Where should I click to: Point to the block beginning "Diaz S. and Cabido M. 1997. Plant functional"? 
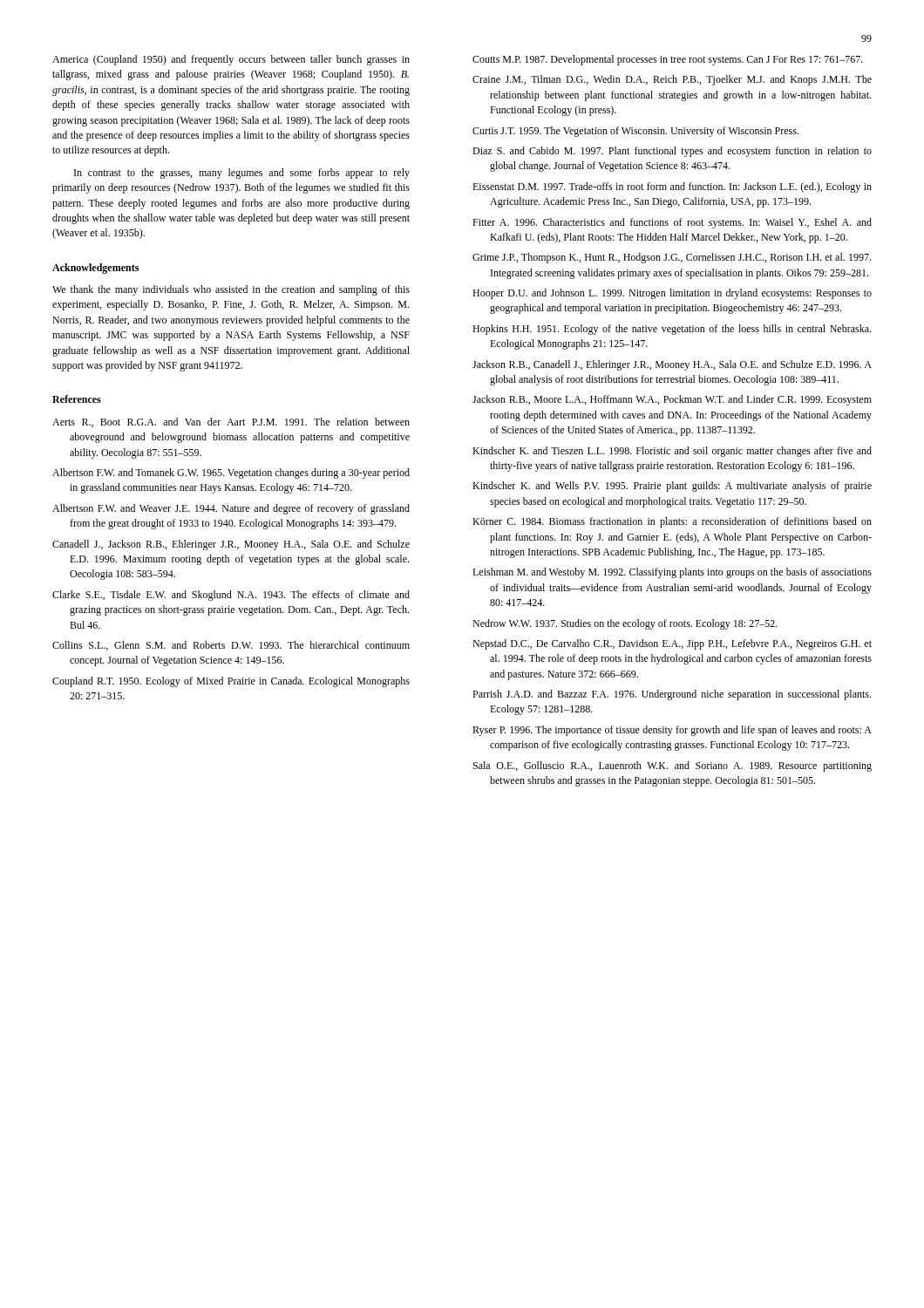click(672, 158)
